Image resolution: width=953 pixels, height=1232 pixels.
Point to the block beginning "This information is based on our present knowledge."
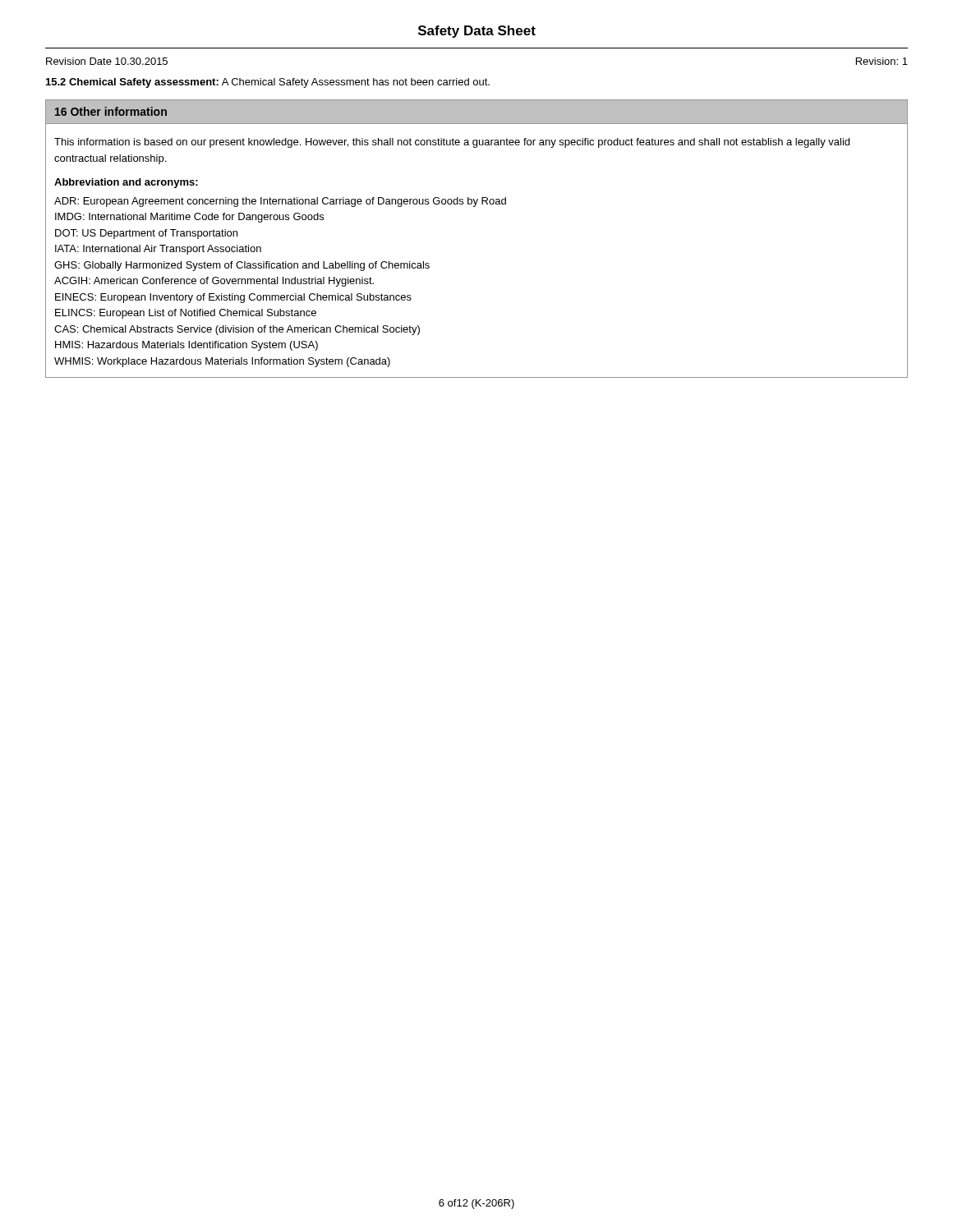pos(452,150)
